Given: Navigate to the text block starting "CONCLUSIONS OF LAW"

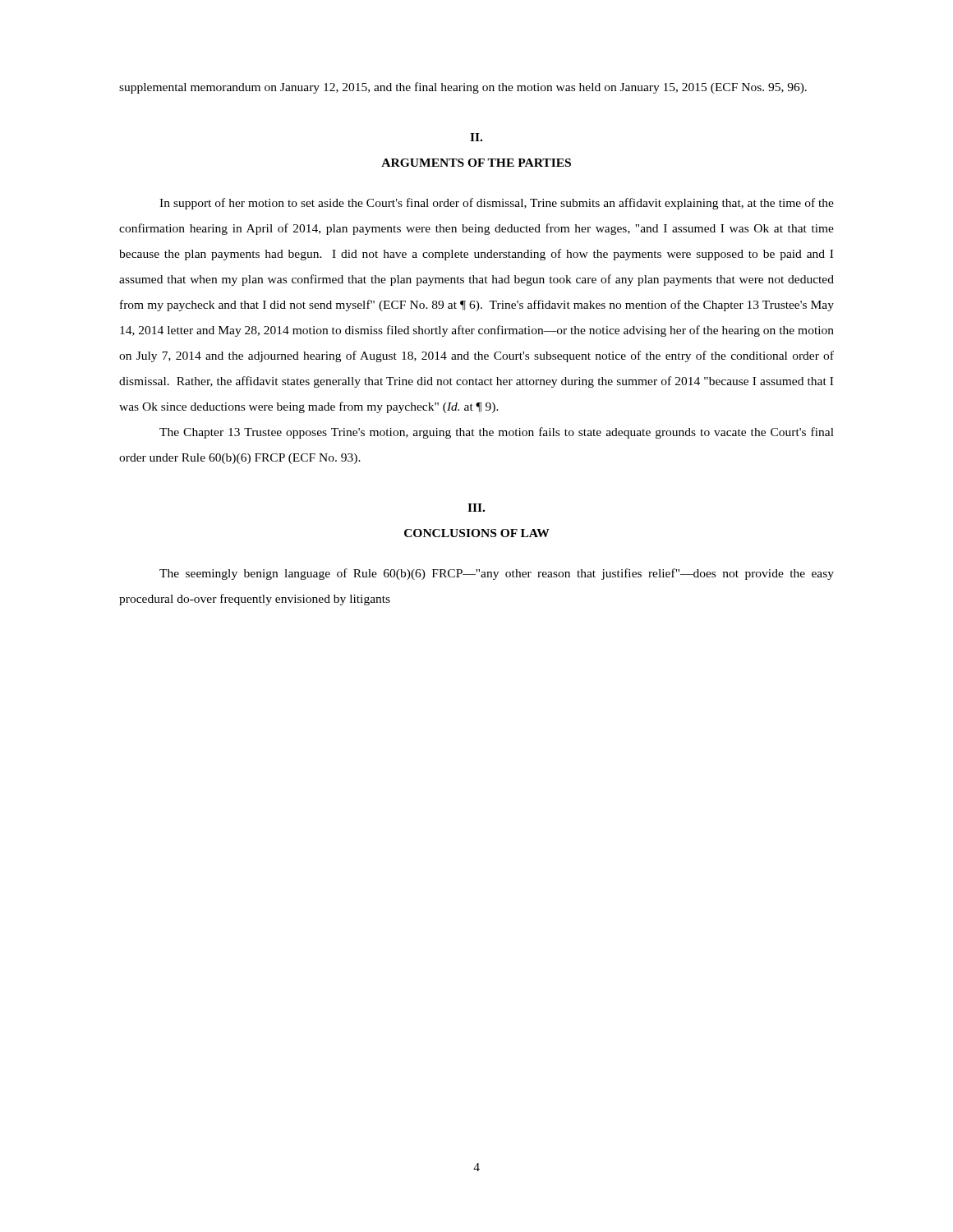Looking at the screenshot, I should 476,533.
